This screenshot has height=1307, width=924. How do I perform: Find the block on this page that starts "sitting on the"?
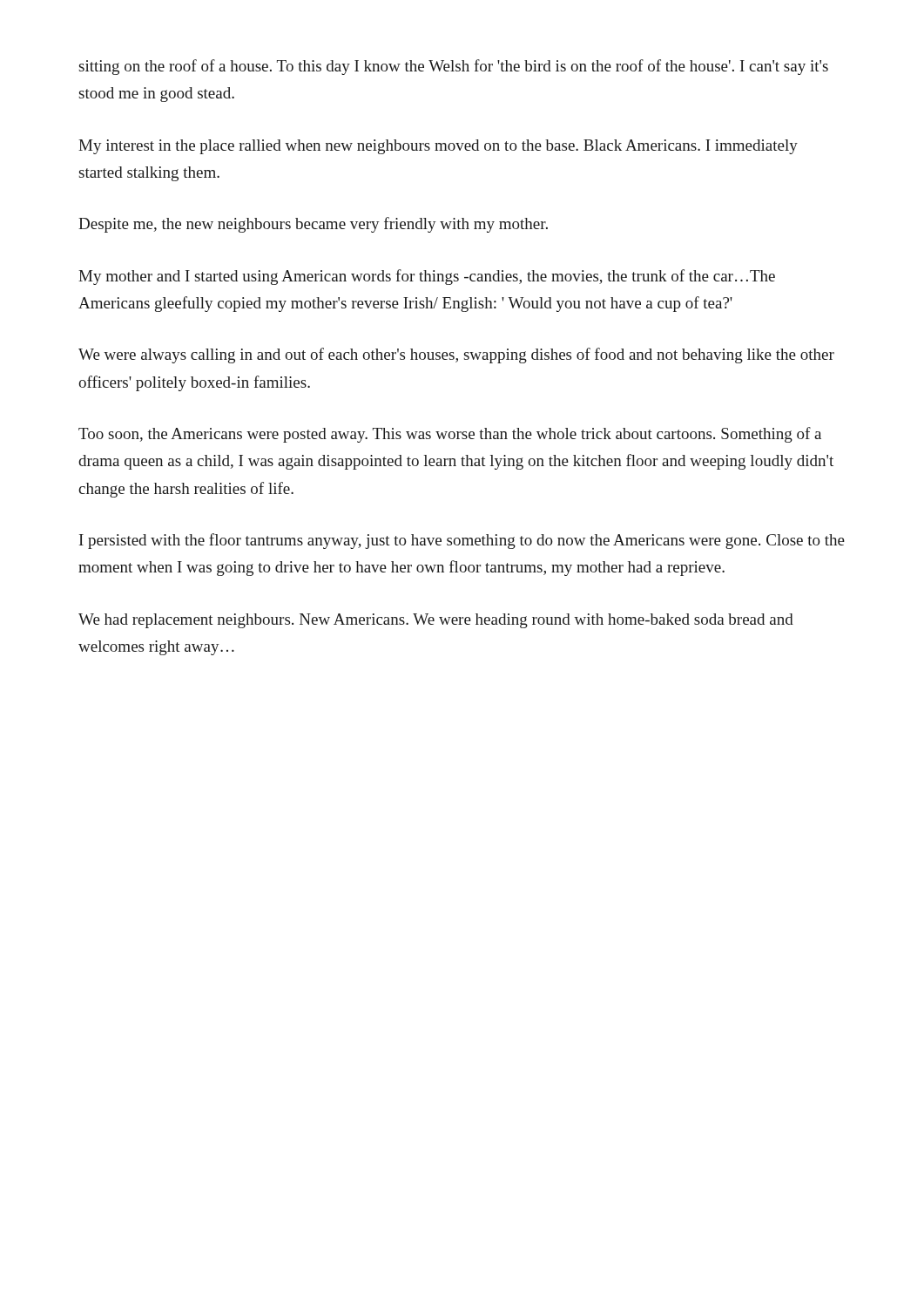(453, 79)
